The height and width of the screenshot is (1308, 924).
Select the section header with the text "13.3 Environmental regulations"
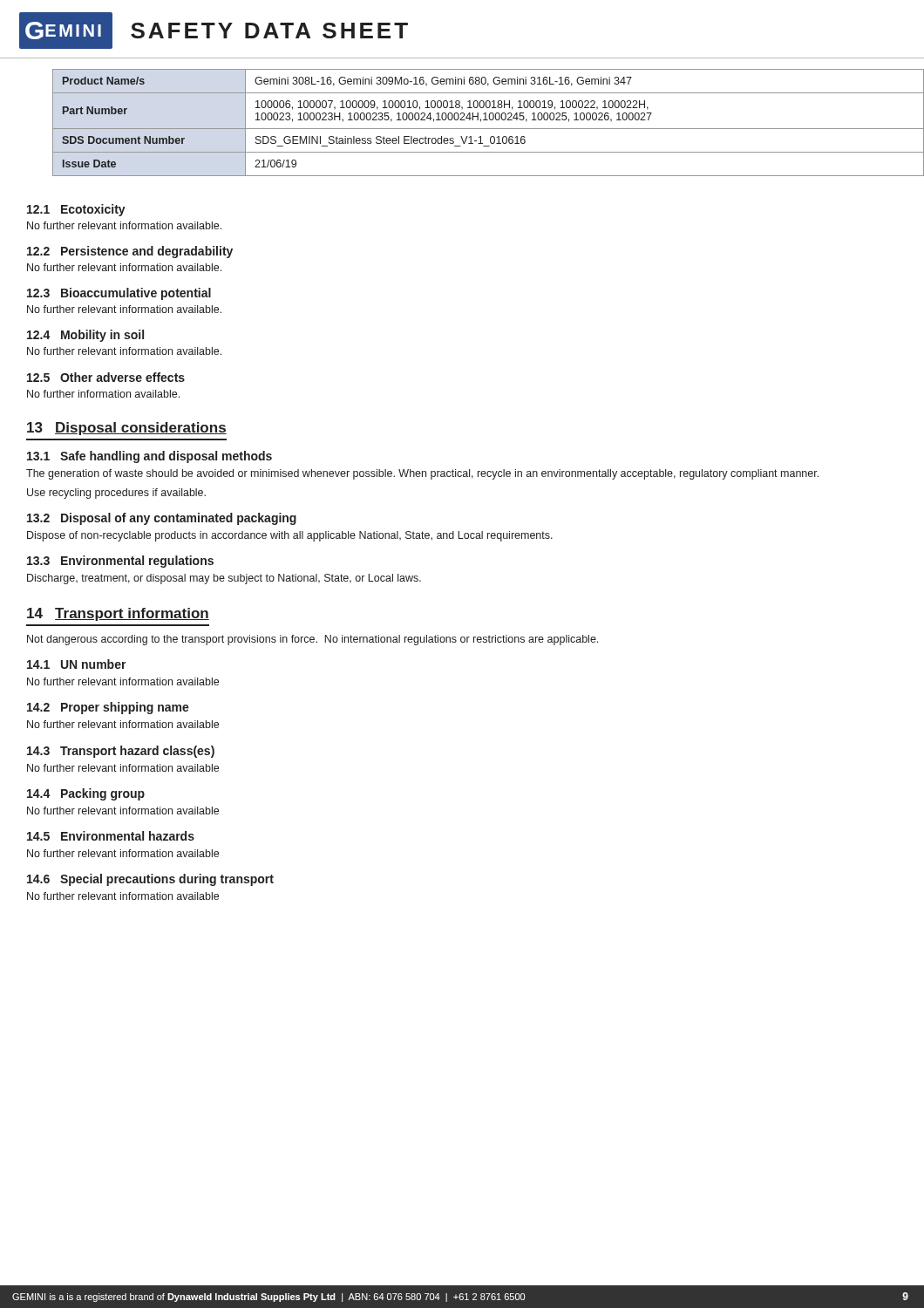click(x=120, y=561)
